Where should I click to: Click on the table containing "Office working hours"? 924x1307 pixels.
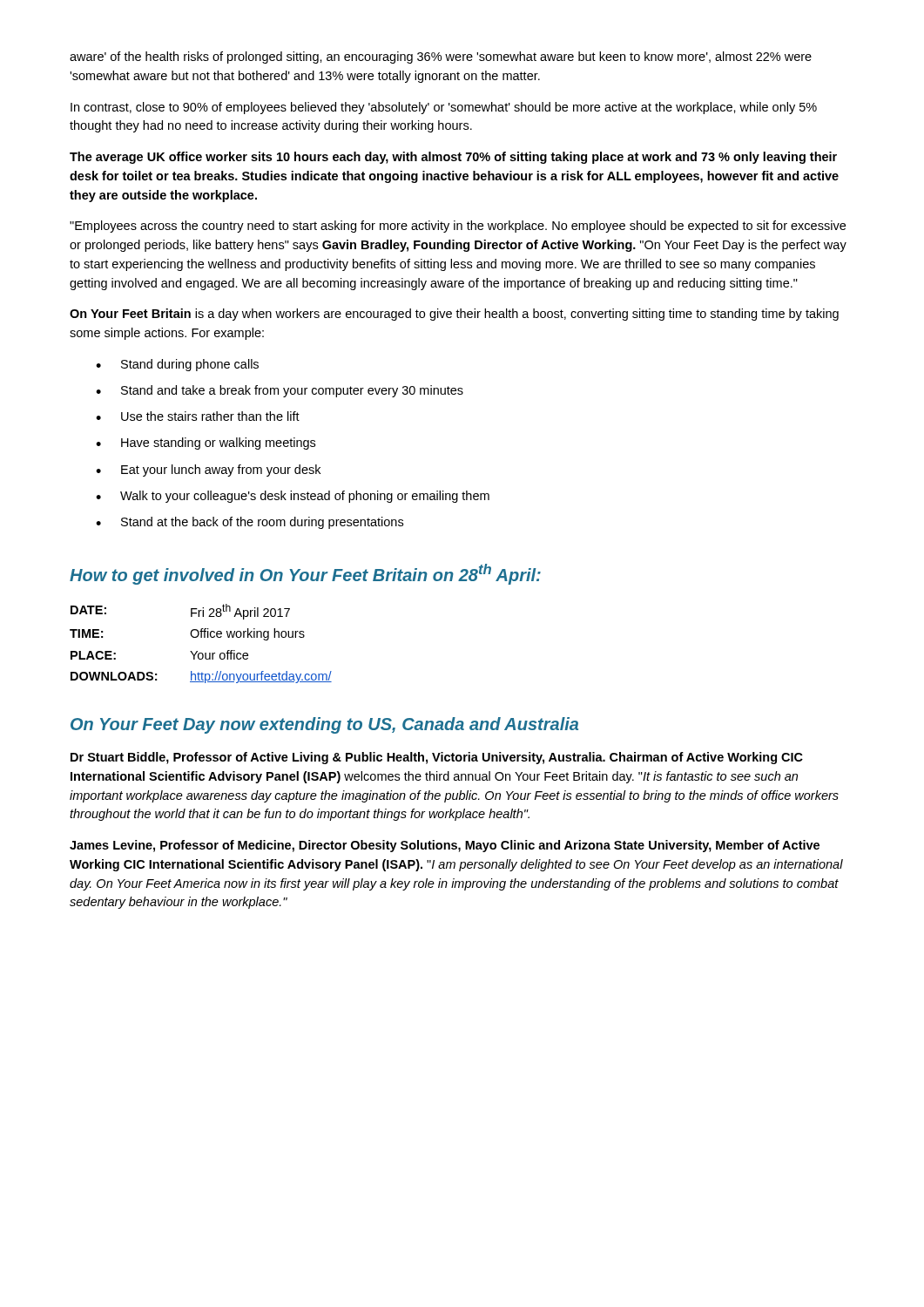(x=462, y=643)
